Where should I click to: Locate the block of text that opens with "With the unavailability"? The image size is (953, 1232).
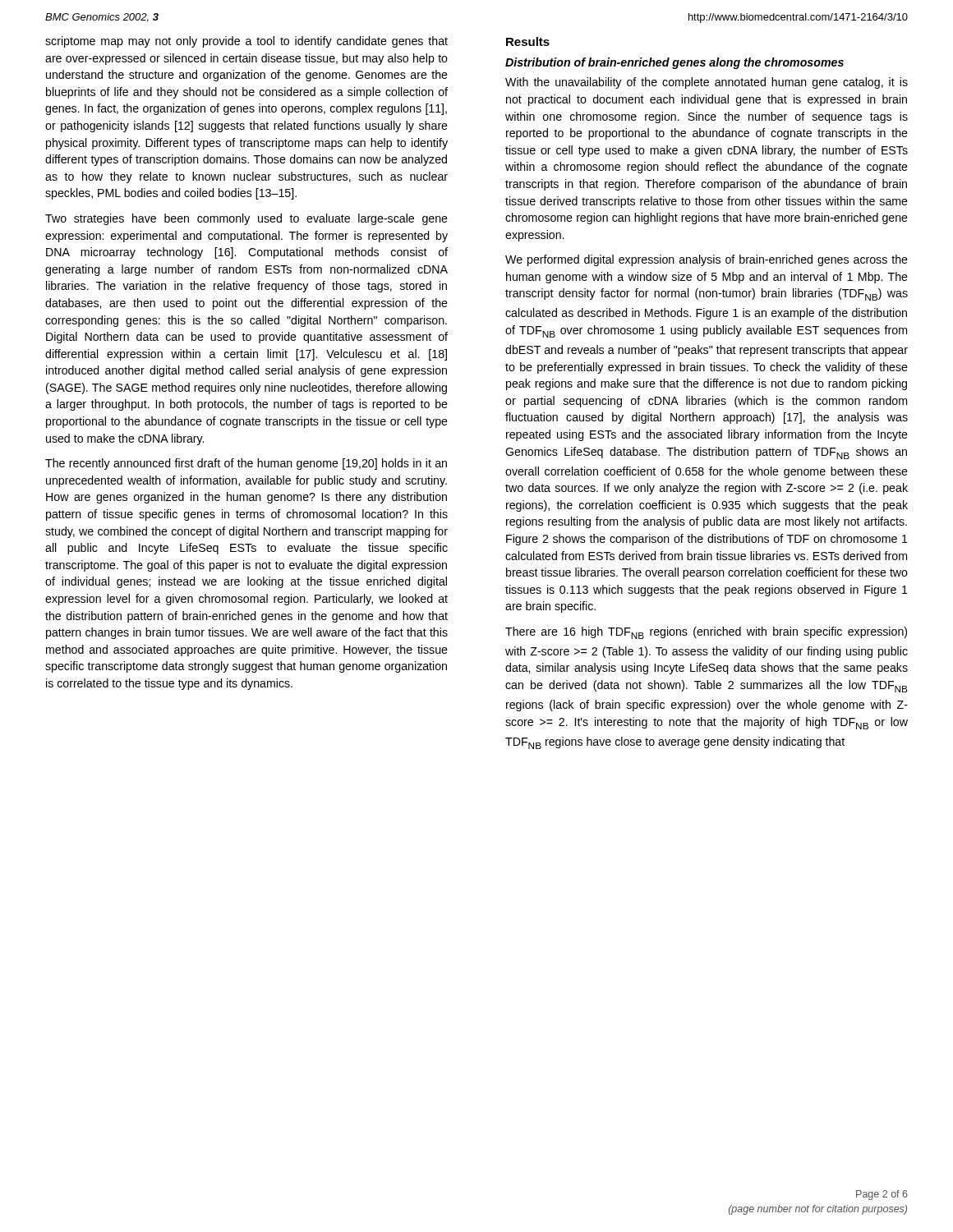pyautogui.click(x=707, y=159)
